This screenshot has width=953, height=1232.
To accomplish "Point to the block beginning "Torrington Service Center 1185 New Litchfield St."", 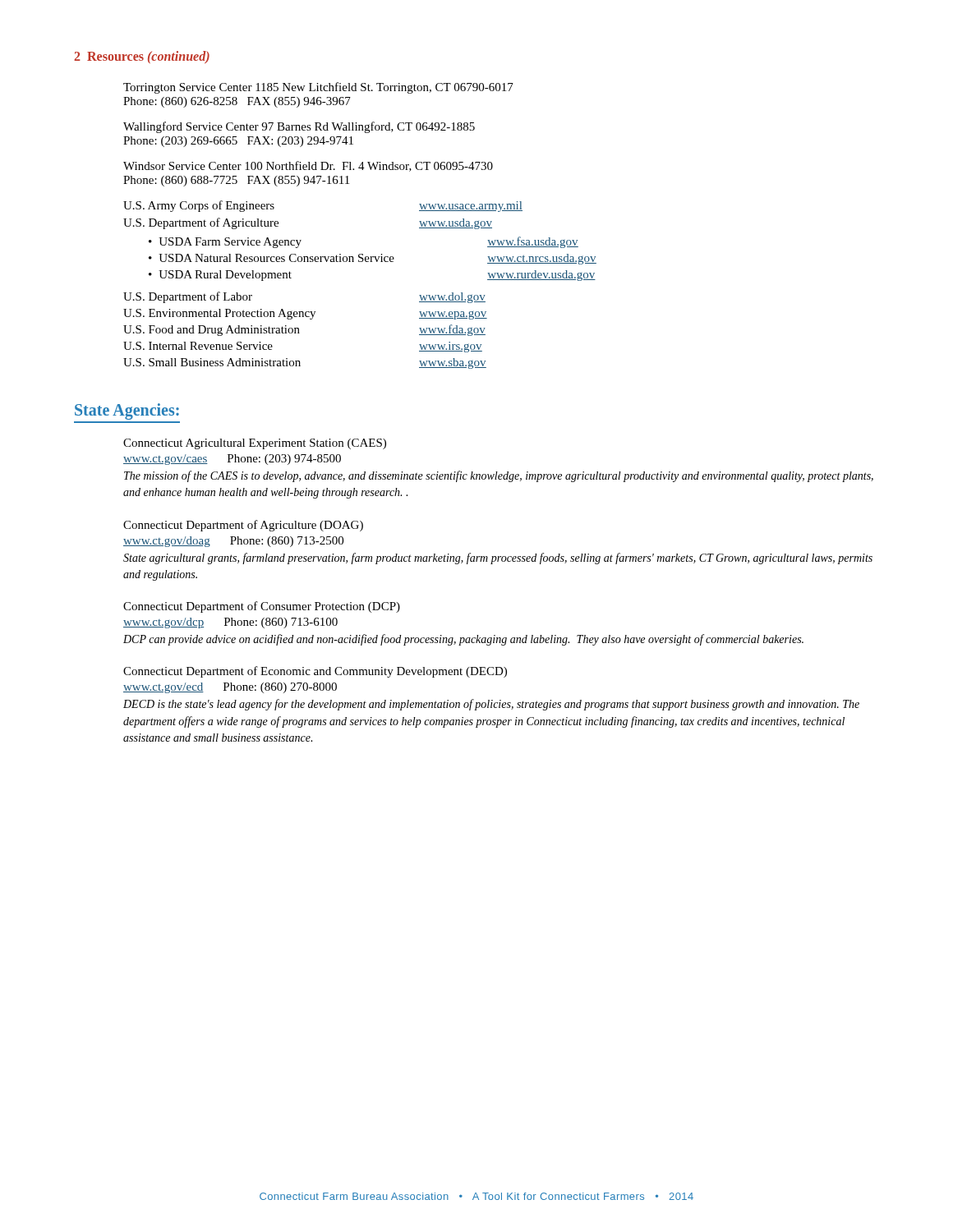I will 318,94.
